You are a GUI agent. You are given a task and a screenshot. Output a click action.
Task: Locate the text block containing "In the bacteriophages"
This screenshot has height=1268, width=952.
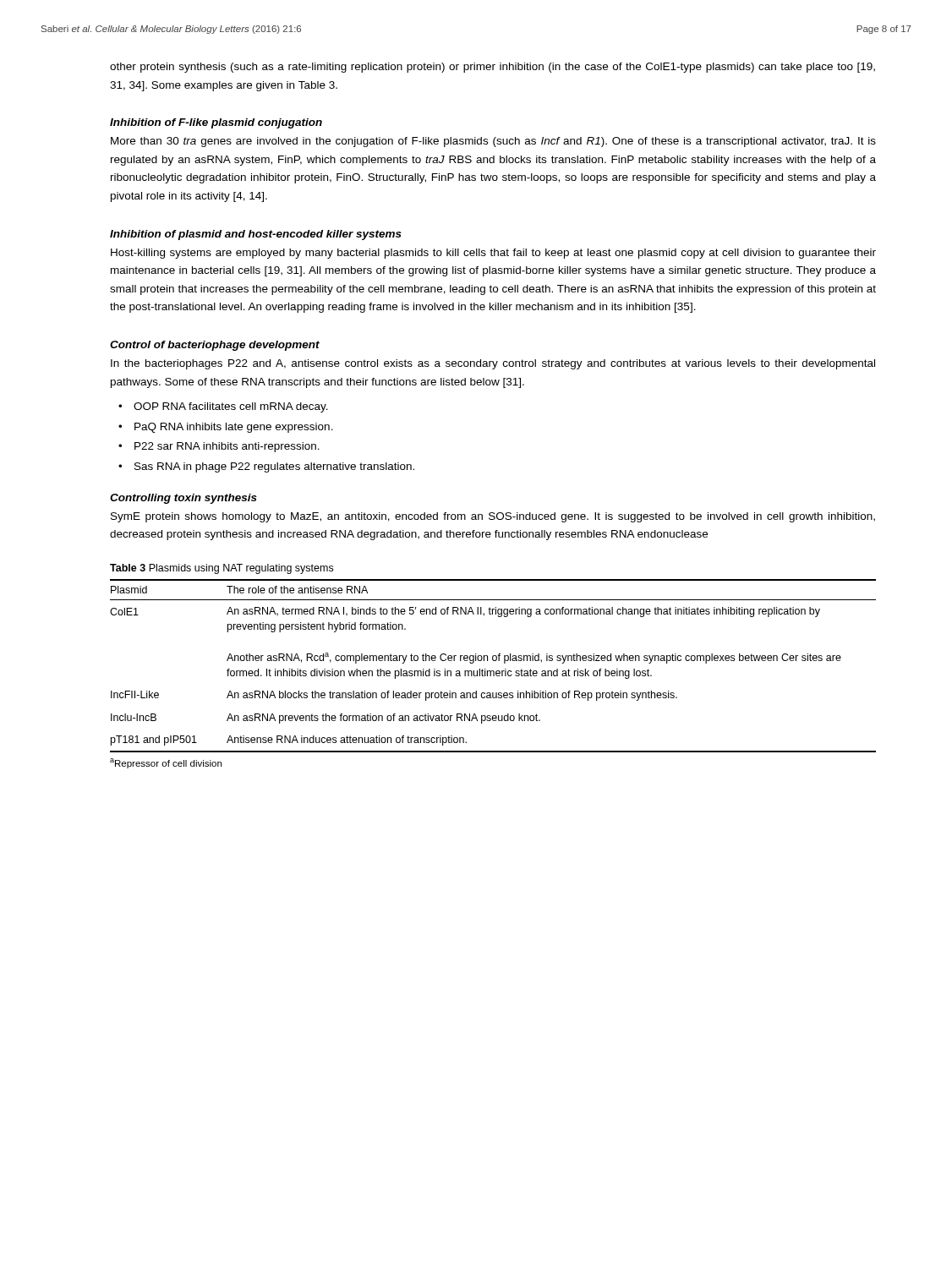click(493, 372)
